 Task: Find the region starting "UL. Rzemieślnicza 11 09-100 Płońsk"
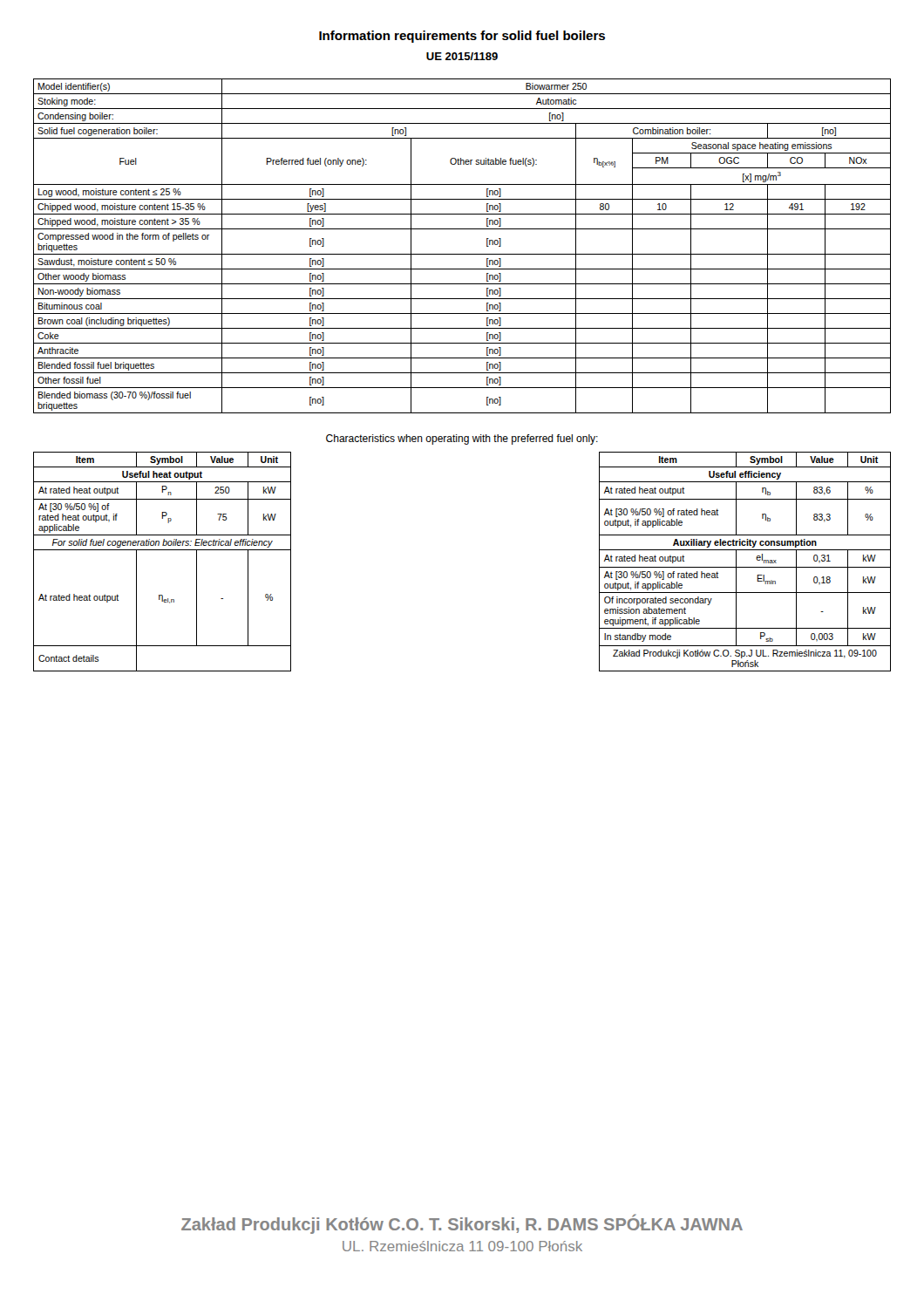point(462,1247)
